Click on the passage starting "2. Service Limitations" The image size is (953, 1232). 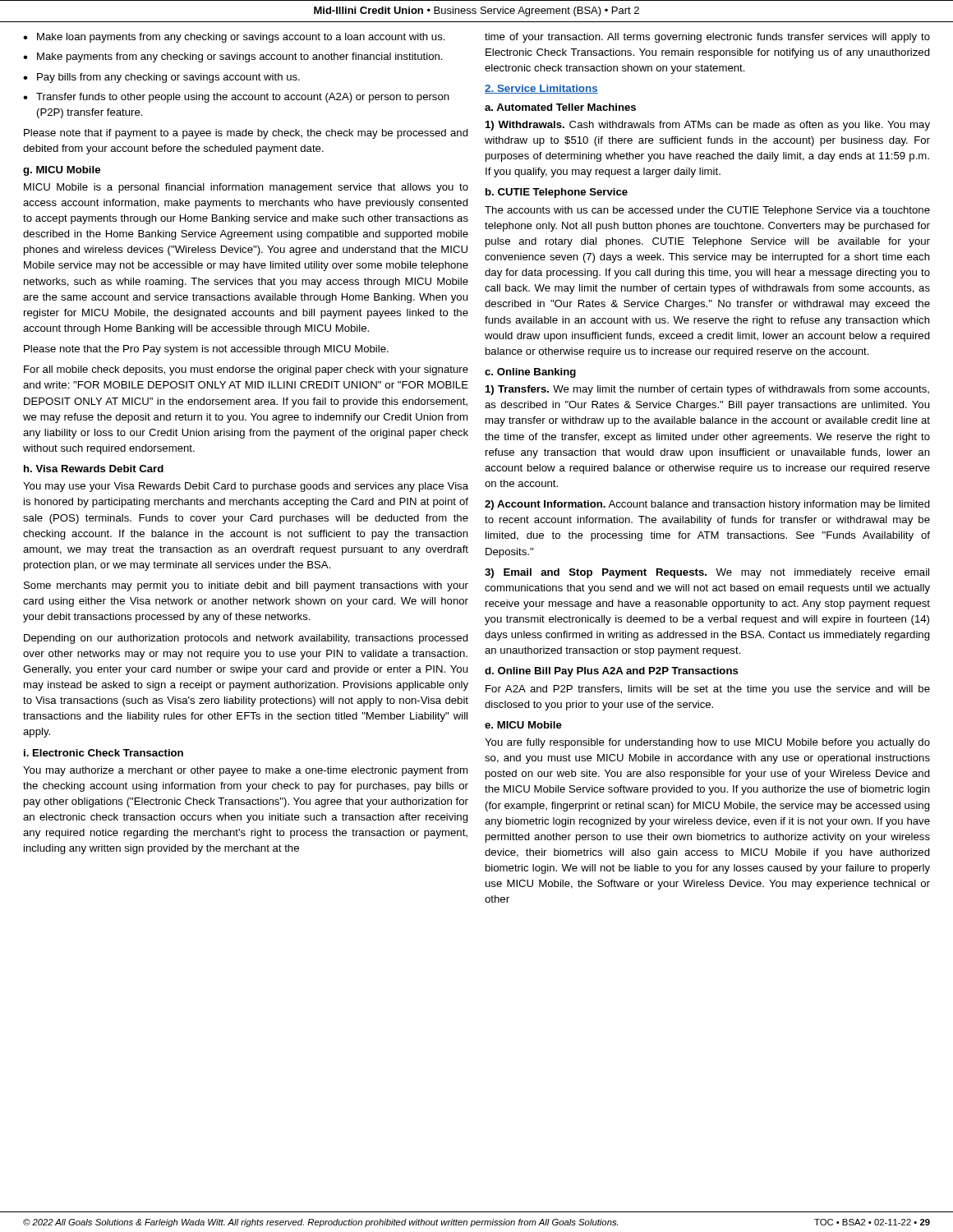(541, 88)
